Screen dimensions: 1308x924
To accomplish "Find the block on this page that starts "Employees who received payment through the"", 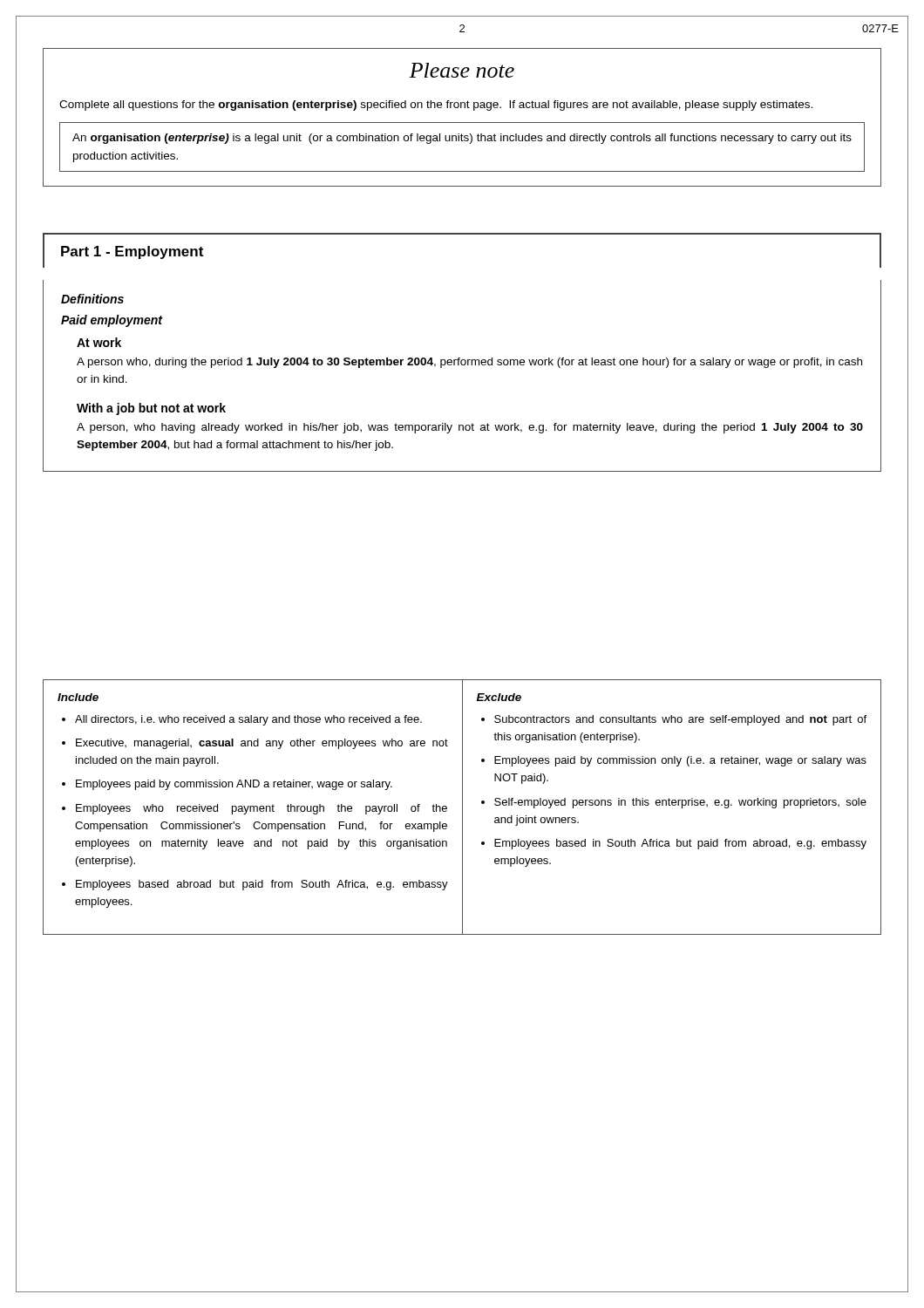I will [x=261, y=834].
